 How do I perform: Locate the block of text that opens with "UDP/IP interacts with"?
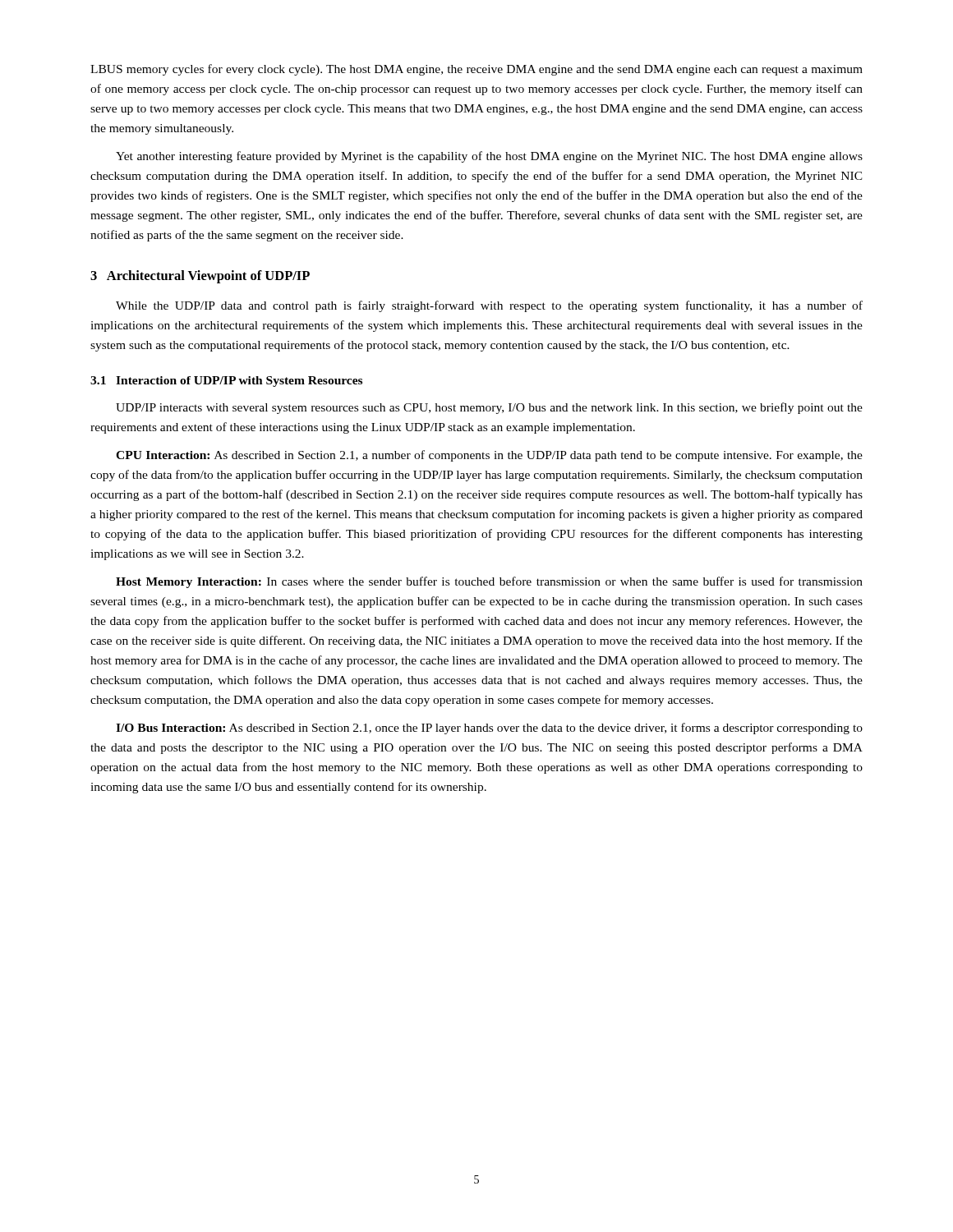pyautogui.click(x=476, y=597)
